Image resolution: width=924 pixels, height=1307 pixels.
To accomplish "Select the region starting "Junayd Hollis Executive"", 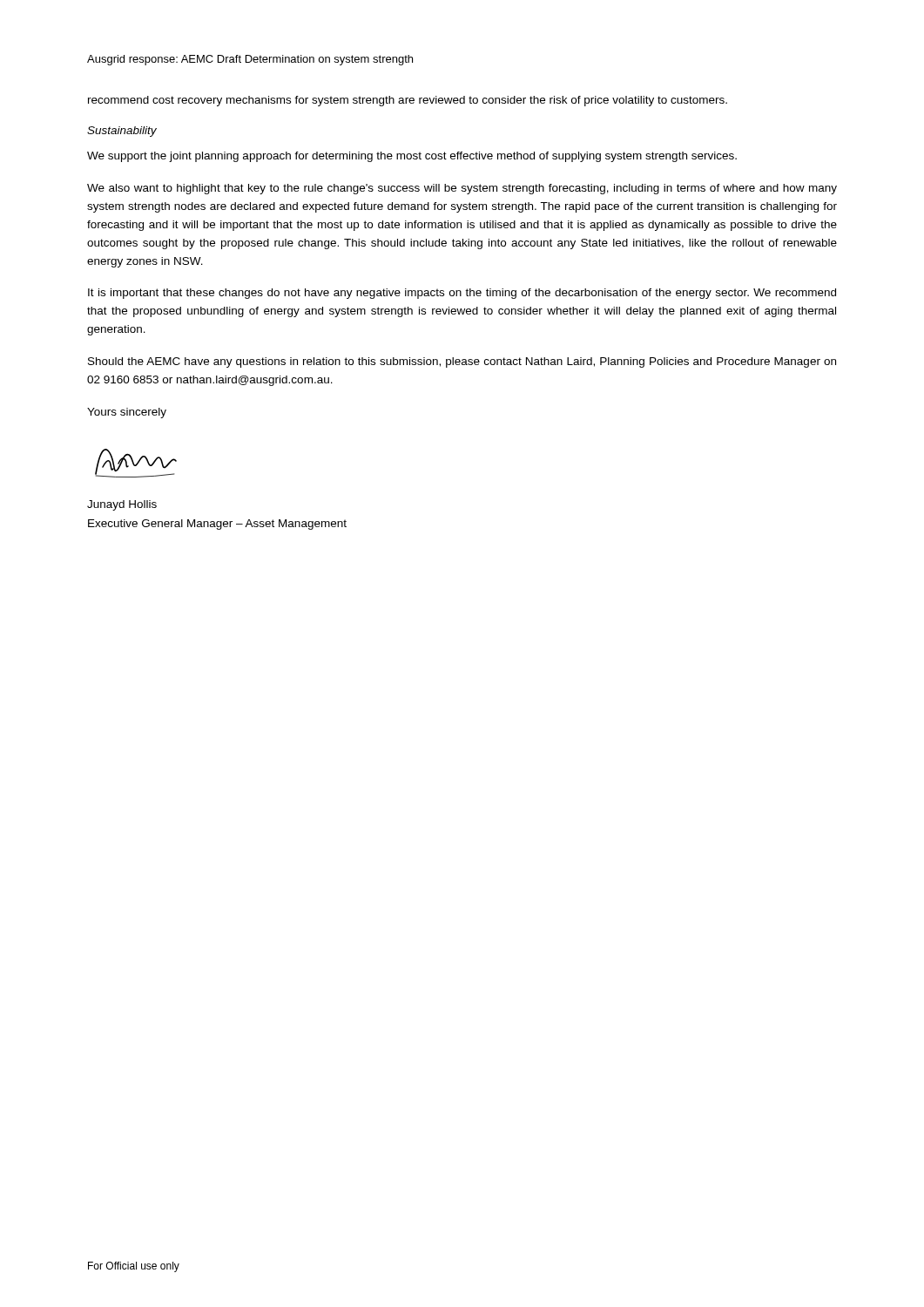I will [217, 514].
